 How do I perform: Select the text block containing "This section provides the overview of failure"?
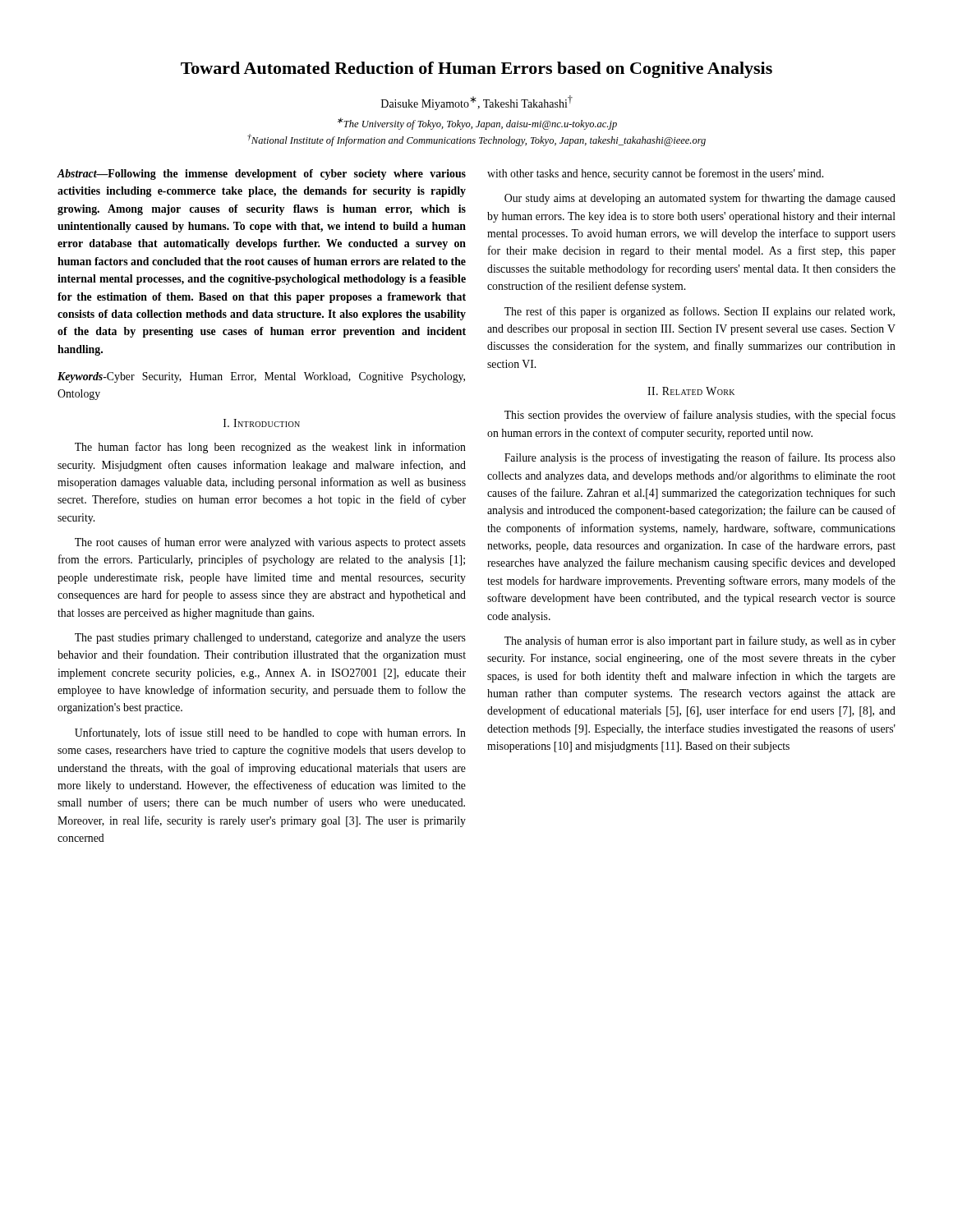pos(691,581)
